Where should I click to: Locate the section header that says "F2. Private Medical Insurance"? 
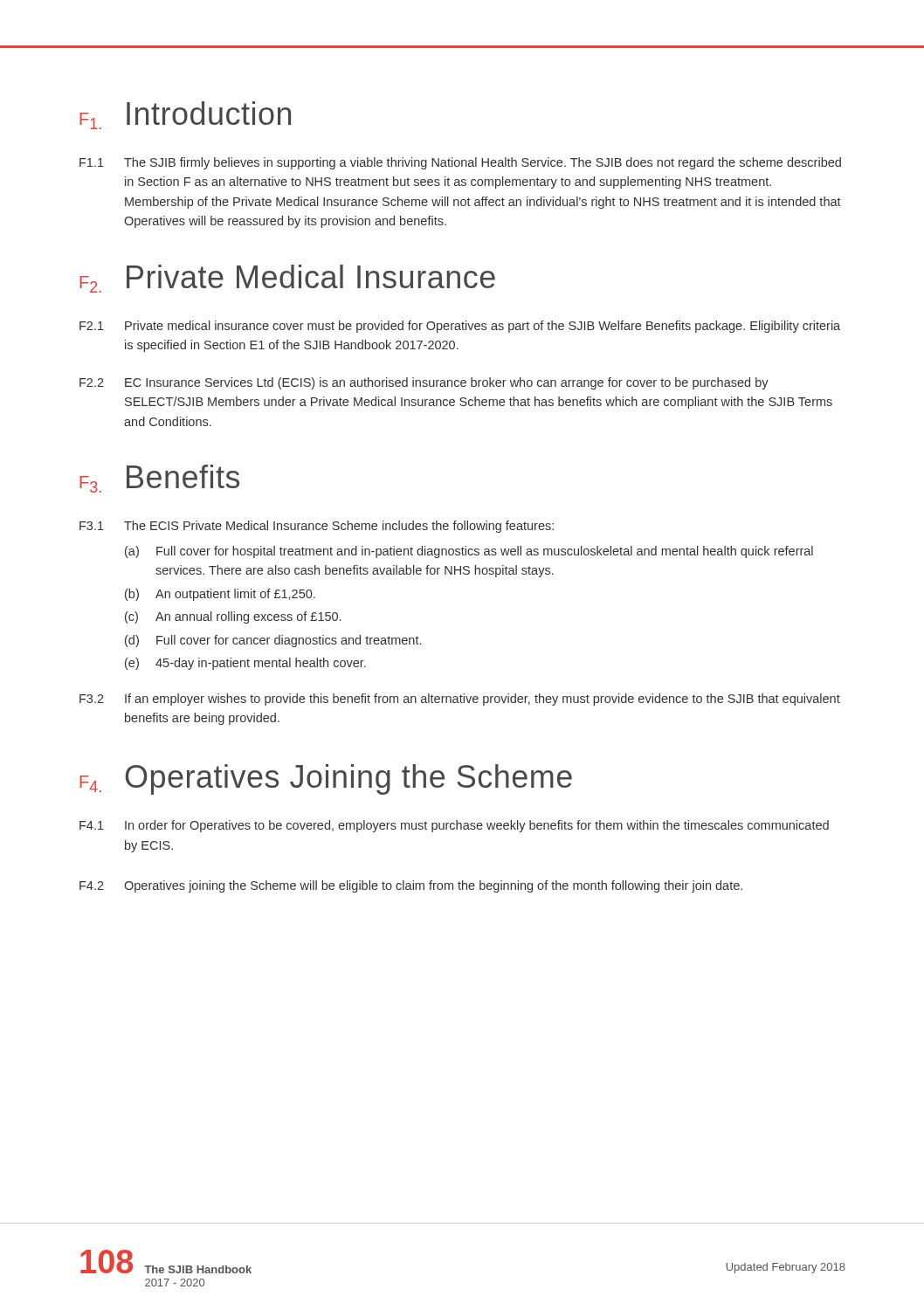click(x=462, y=278)
